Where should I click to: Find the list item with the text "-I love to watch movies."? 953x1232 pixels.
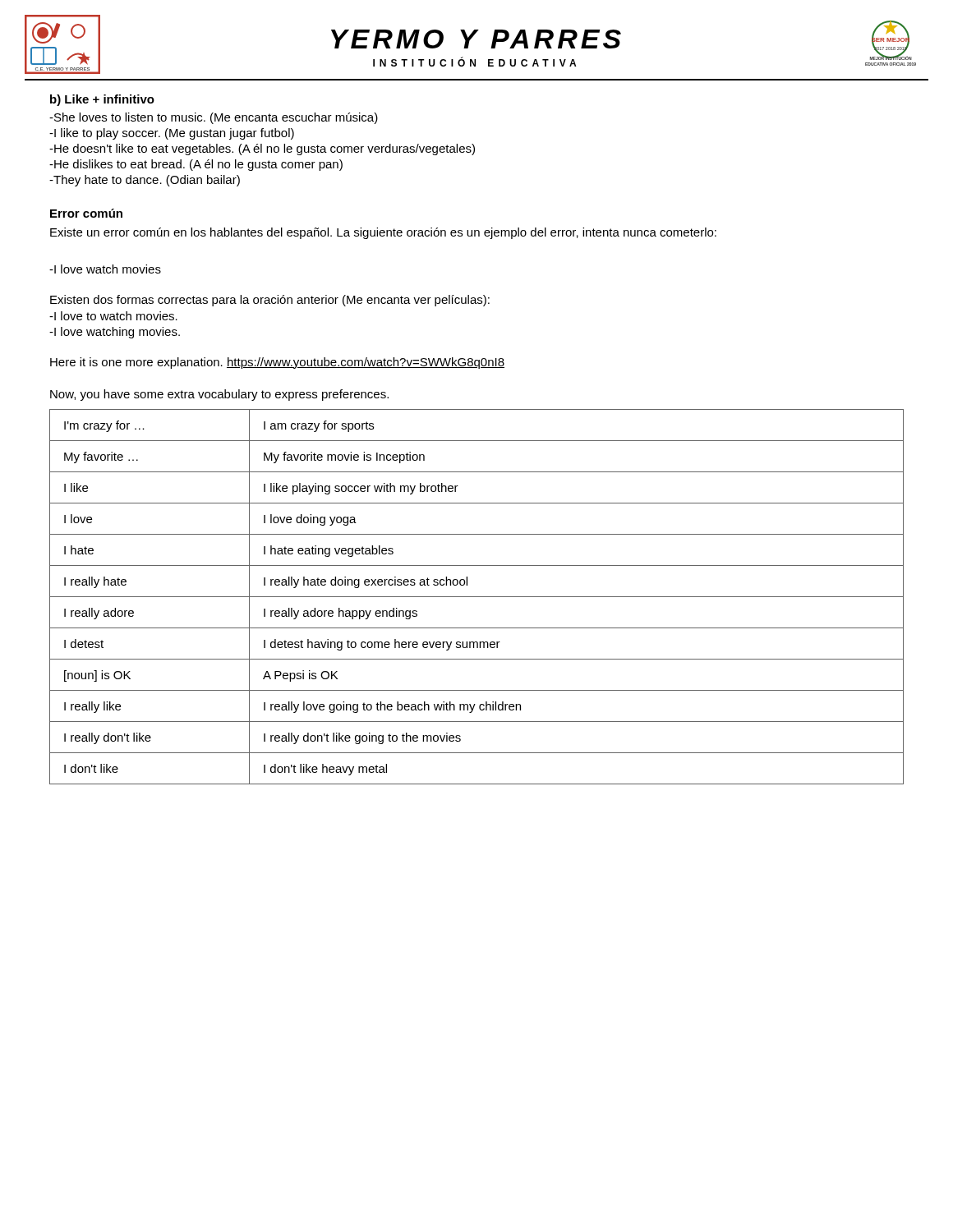click(x=114, y=315)
